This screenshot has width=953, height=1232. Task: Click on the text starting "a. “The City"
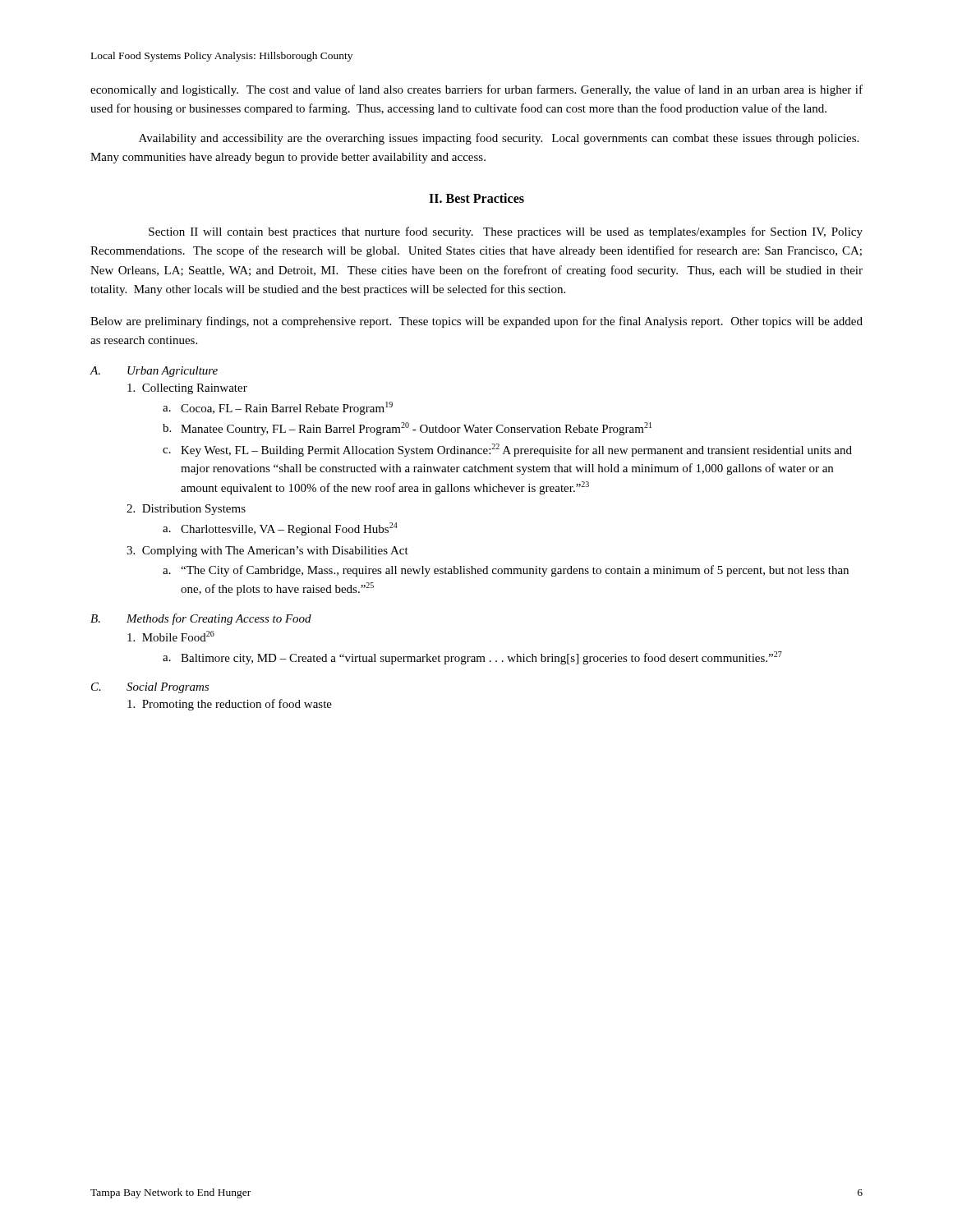[x=513, y=579]
